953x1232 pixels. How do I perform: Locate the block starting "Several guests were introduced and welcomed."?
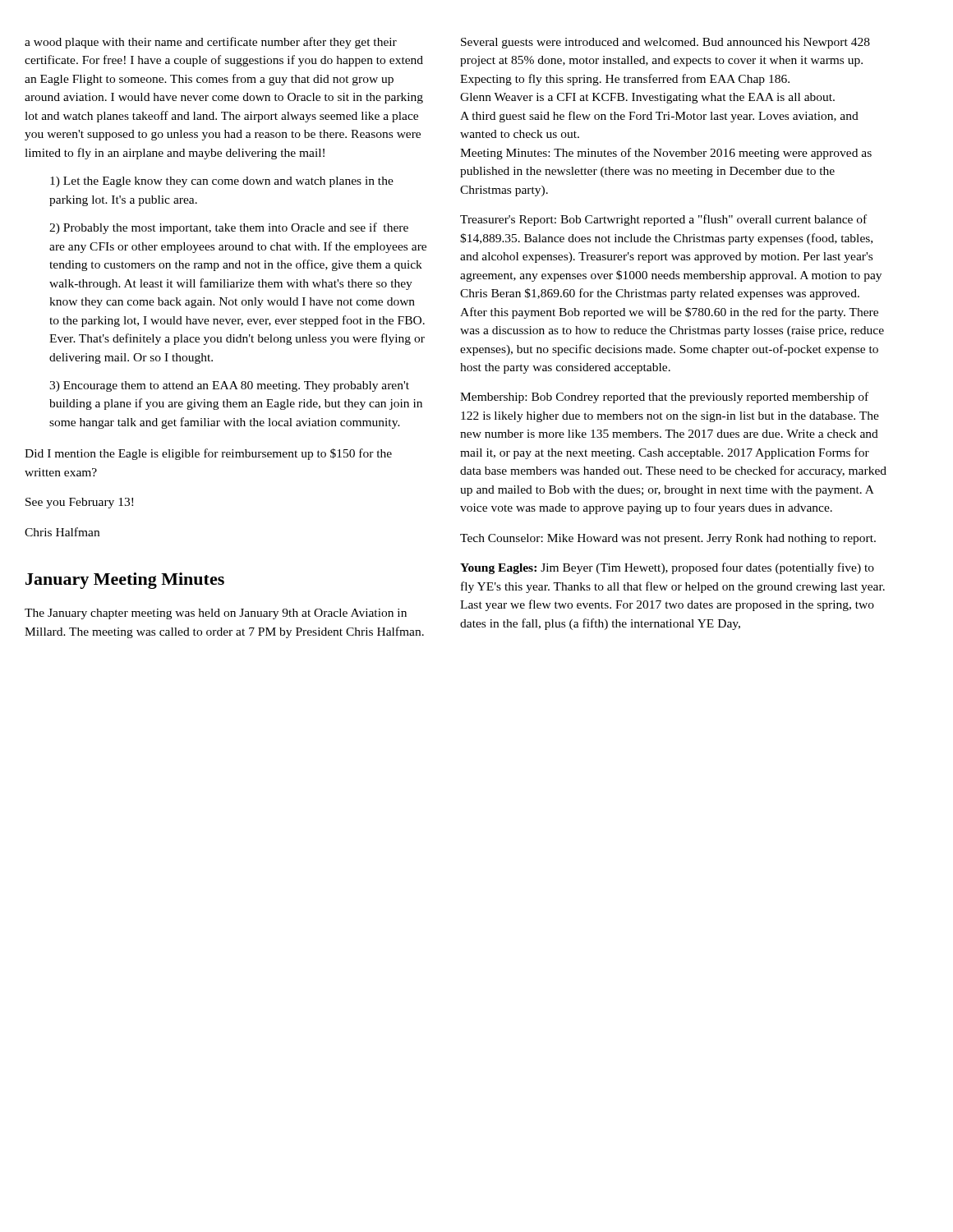click(x=666, y=115)
